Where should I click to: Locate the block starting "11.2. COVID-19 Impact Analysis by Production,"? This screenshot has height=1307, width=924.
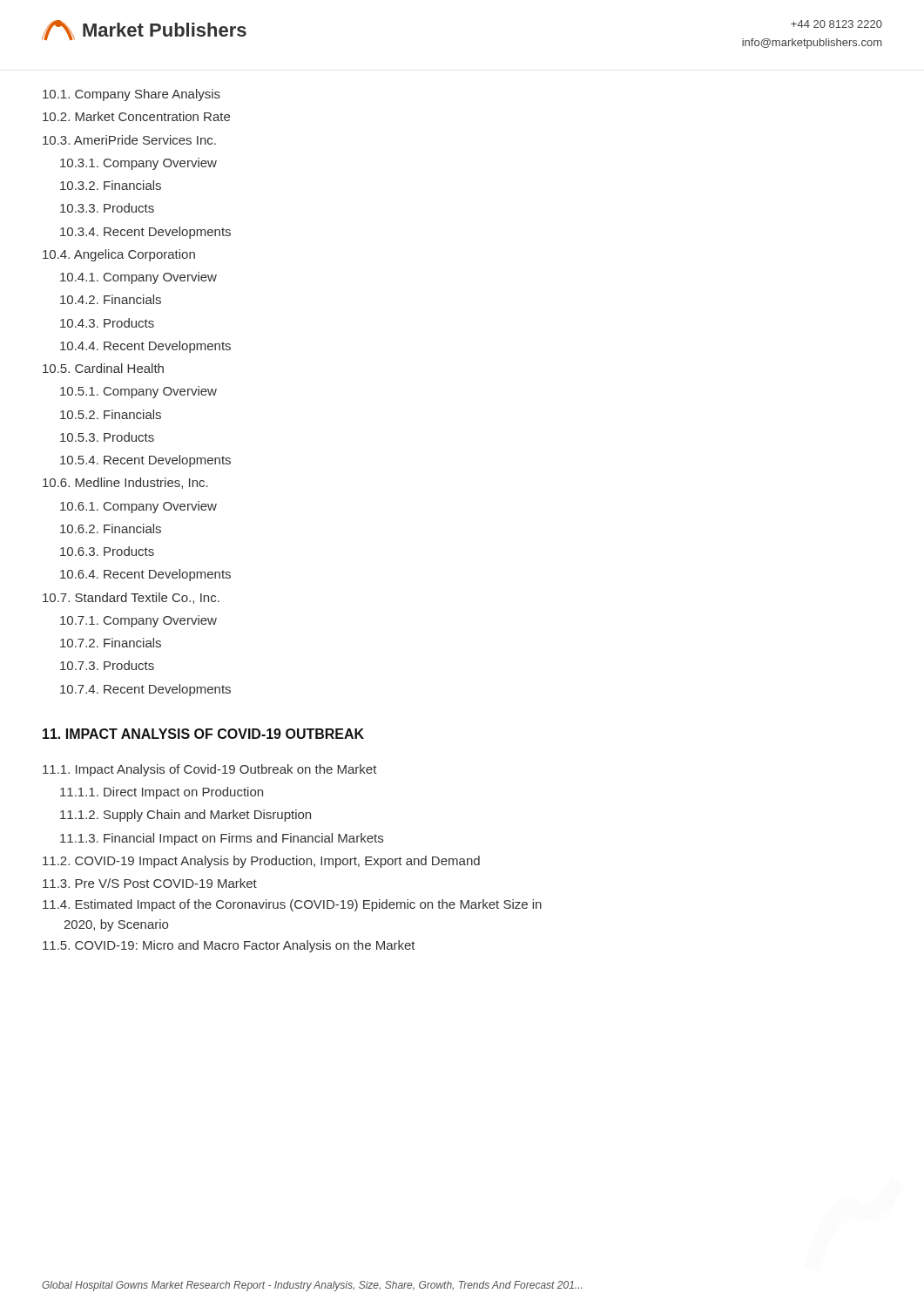(x=261, y=860)
